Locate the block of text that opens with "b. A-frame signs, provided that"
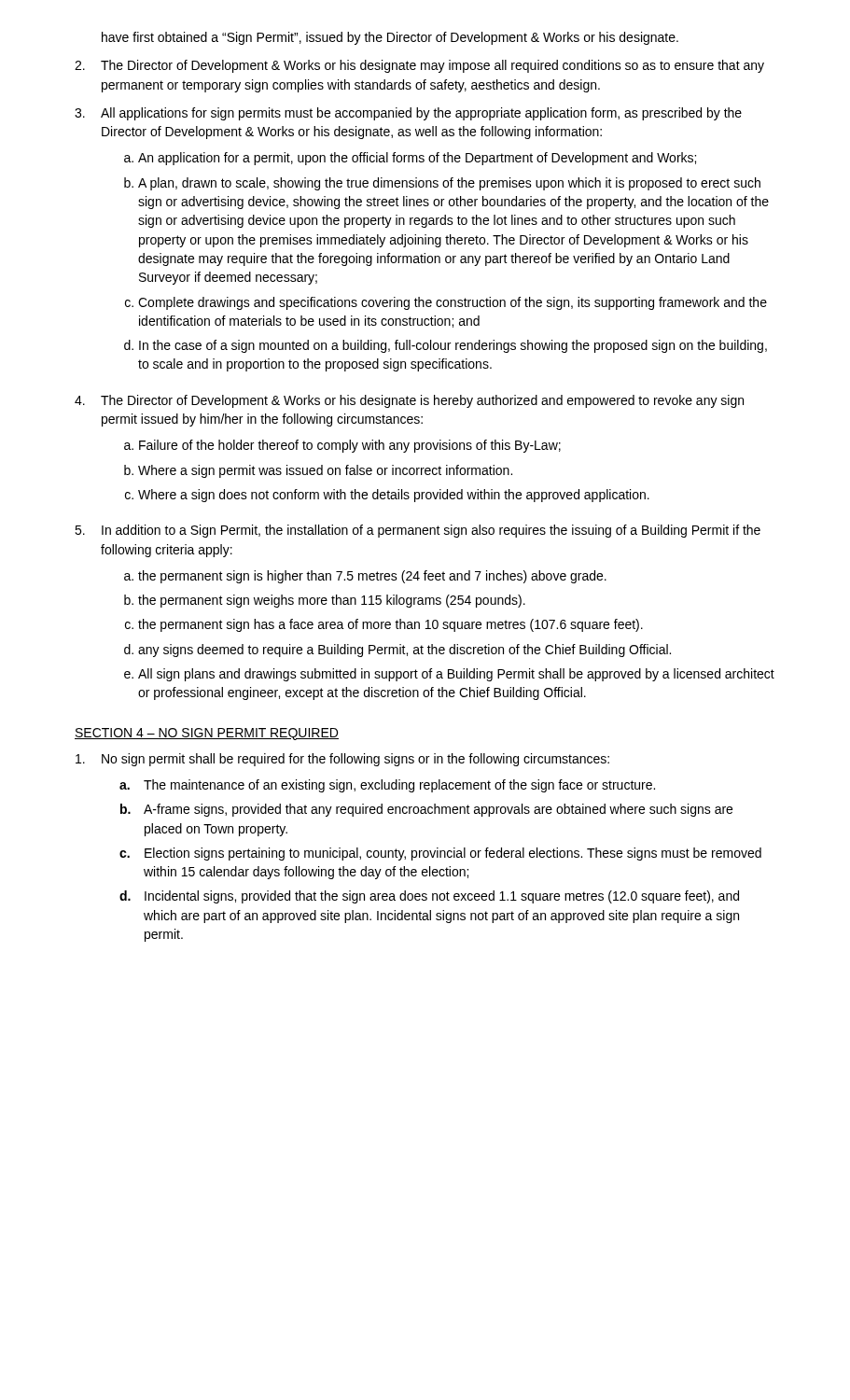The image size is (850, 1400). tap(447, 819)
